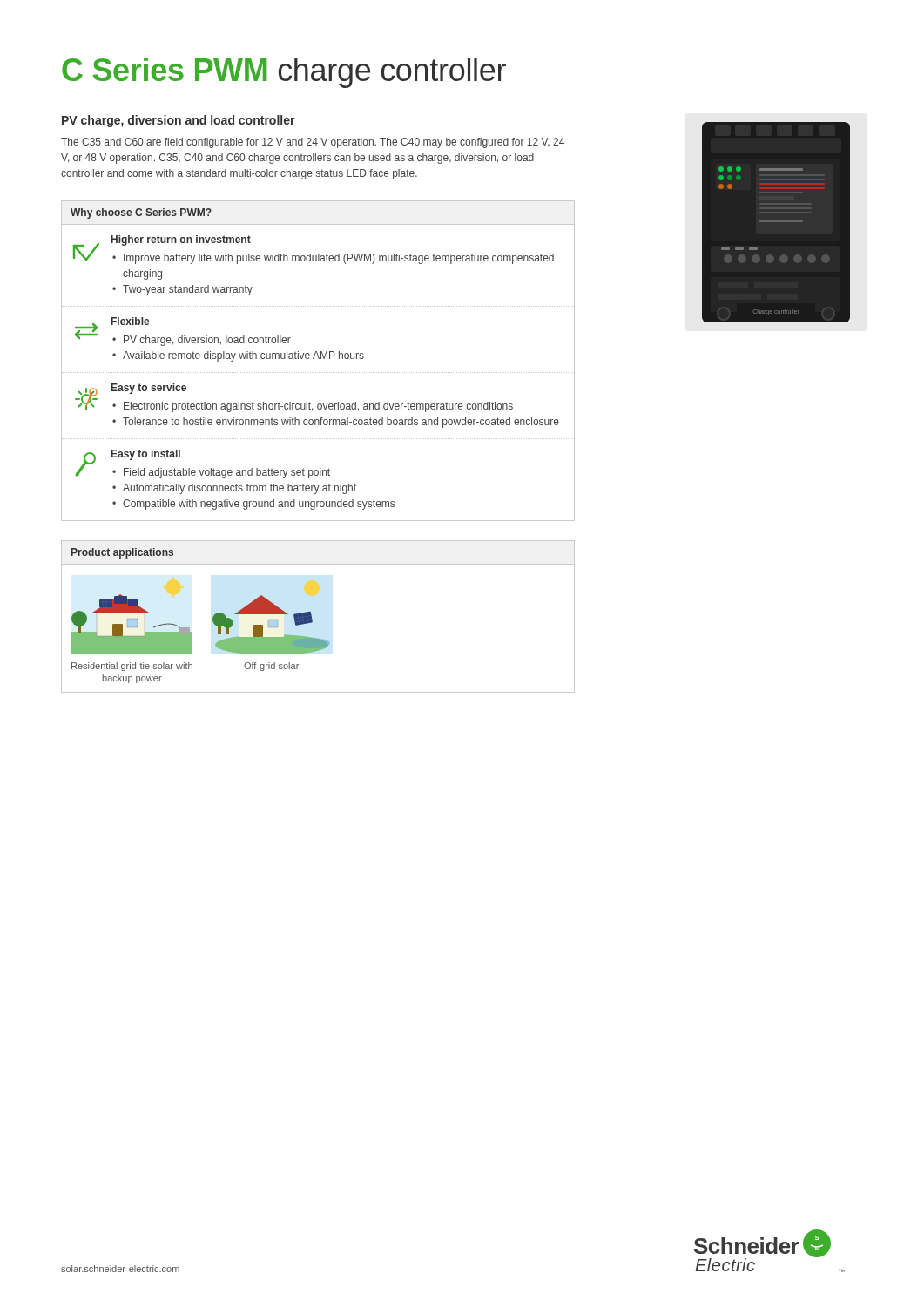Click where it says "Residential grid-tie solar withbackup power"
This screenshot has height=1307, width=924.
click(132, 672)
